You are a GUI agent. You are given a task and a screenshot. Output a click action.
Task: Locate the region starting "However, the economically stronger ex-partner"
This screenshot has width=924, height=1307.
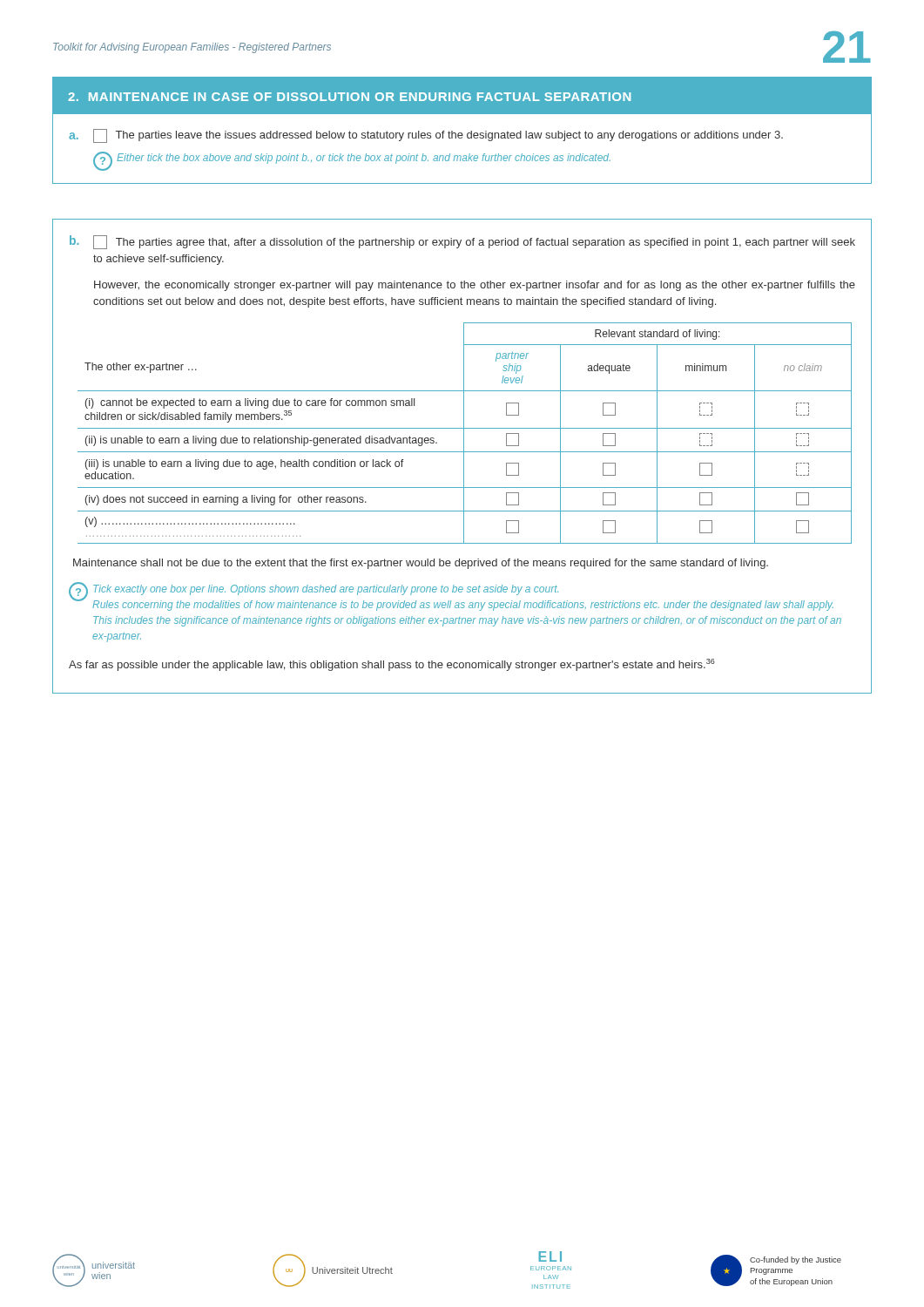tap(474, 293)
